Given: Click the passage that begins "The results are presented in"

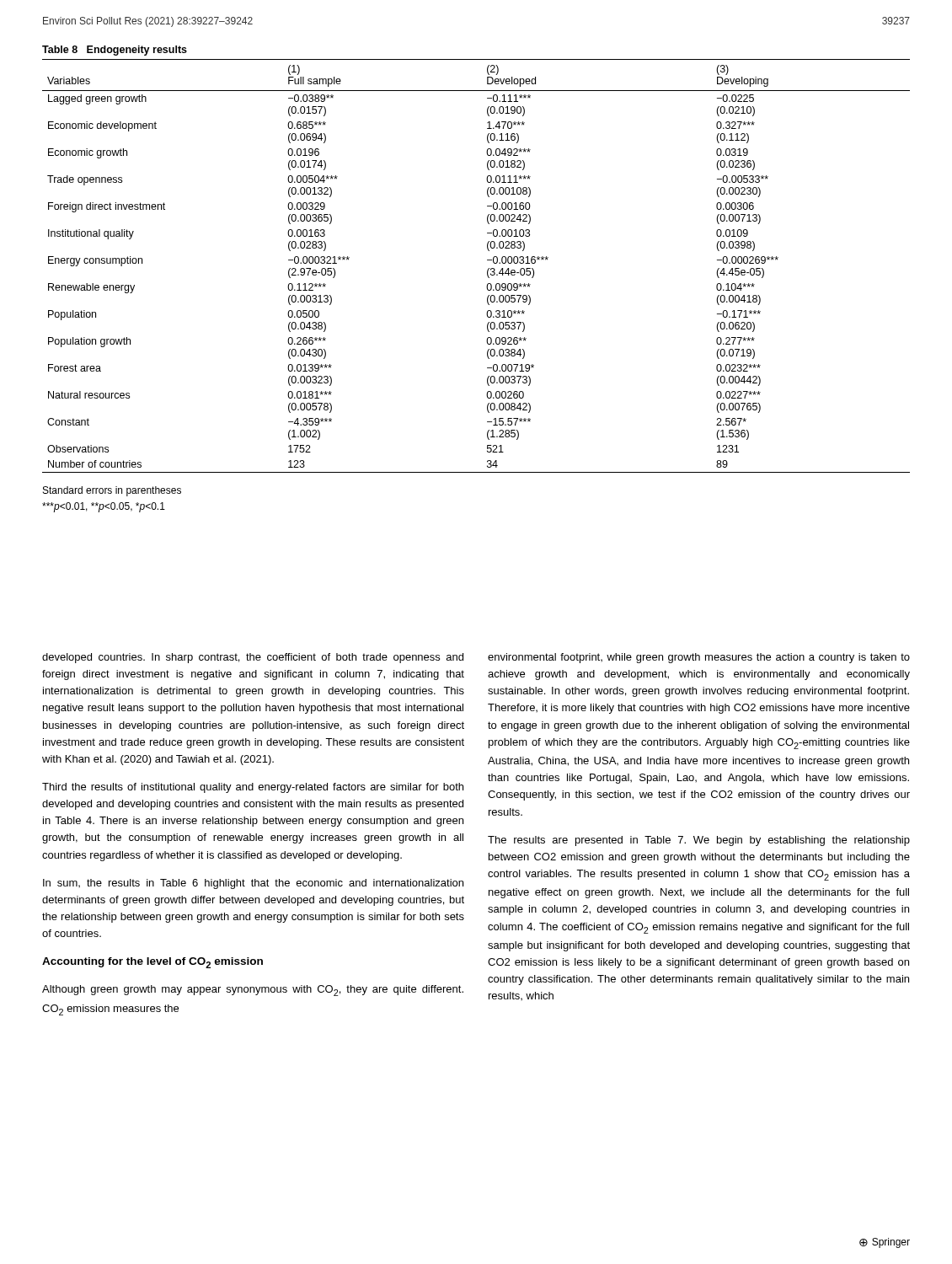Looking at the screenshot, I should (x=699, y=918).
